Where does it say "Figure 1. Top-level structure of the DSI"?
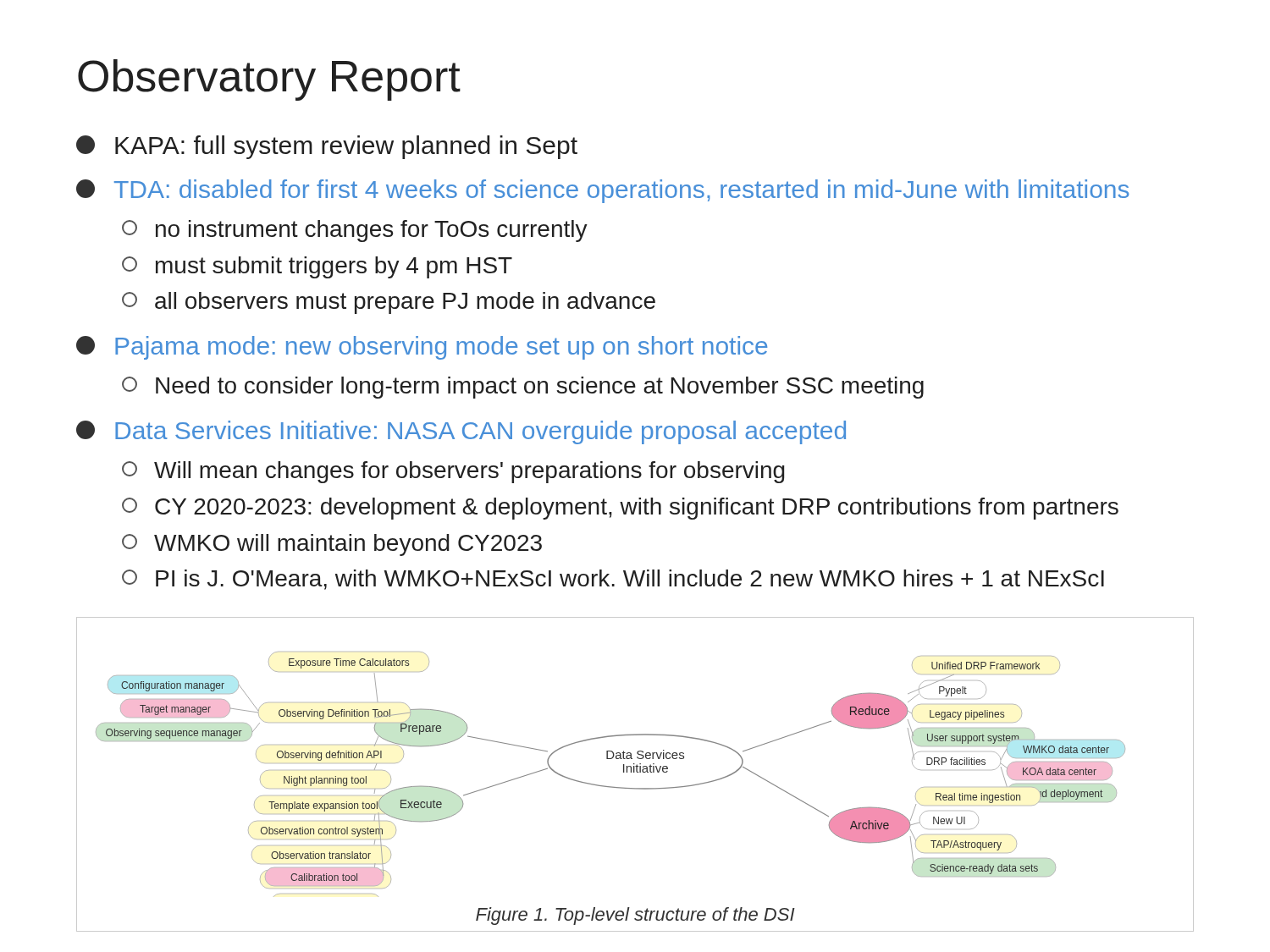1270x952 pixels. (x=635, y=914)
